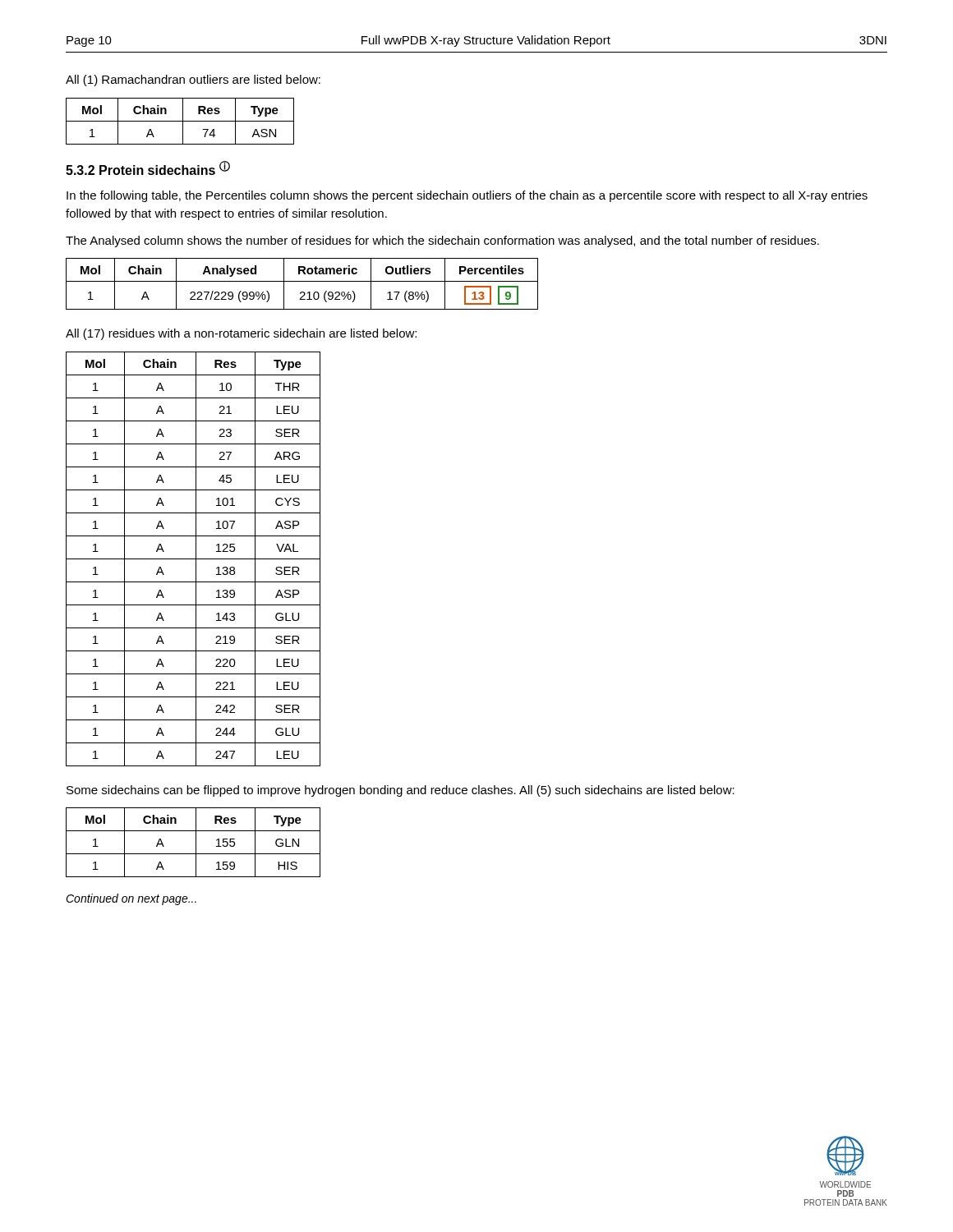The image size is (953, 1232).
Task: Select the text block that says "In the following table, the Percentiles"
Action: (467, 204)
